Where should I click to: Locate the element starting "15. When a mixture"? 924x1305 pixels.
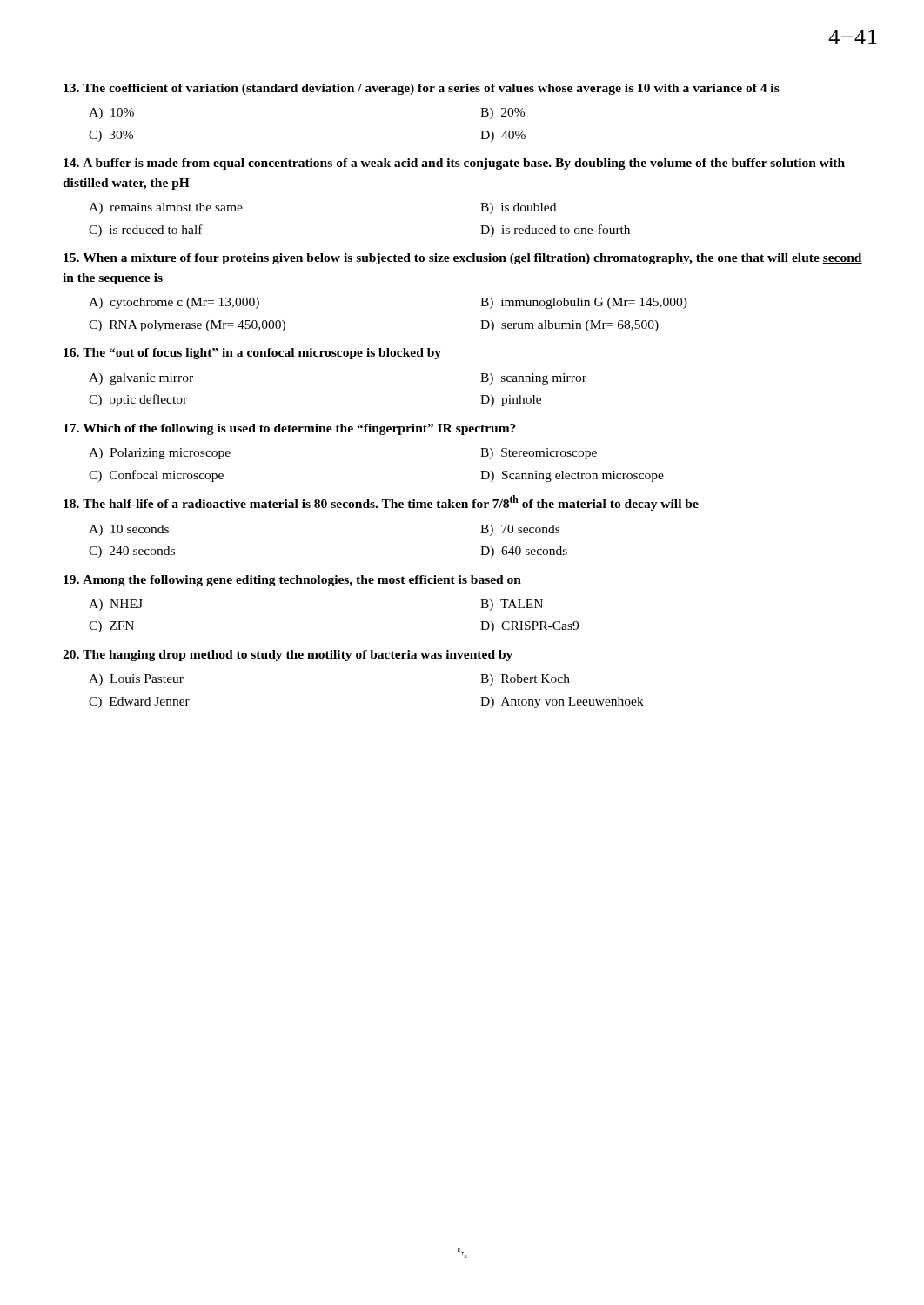pyautogui.click(x=463, y=259)
